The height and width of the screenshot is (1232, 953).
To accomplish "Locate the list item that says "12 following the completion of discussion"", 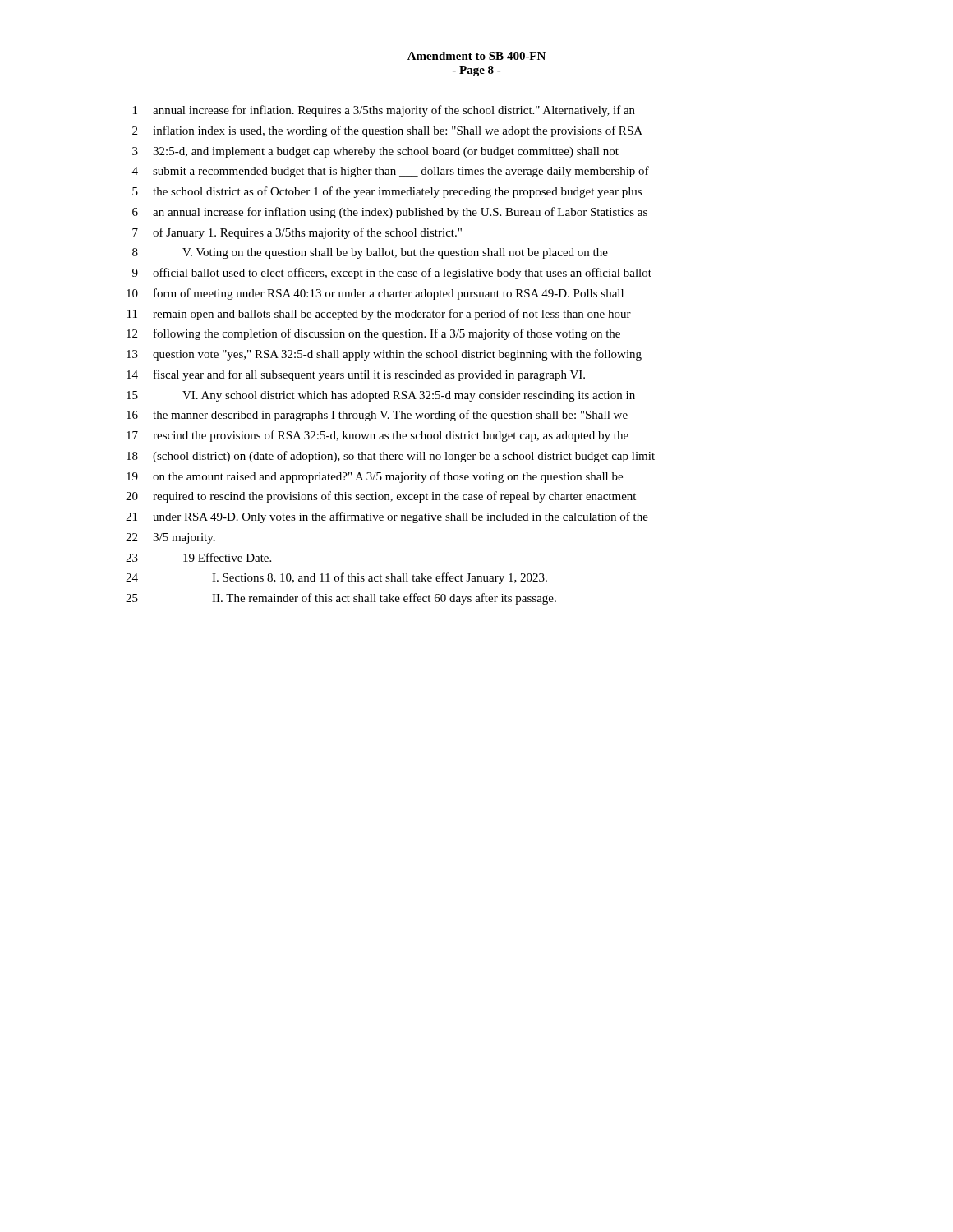I will coord(476,334).
